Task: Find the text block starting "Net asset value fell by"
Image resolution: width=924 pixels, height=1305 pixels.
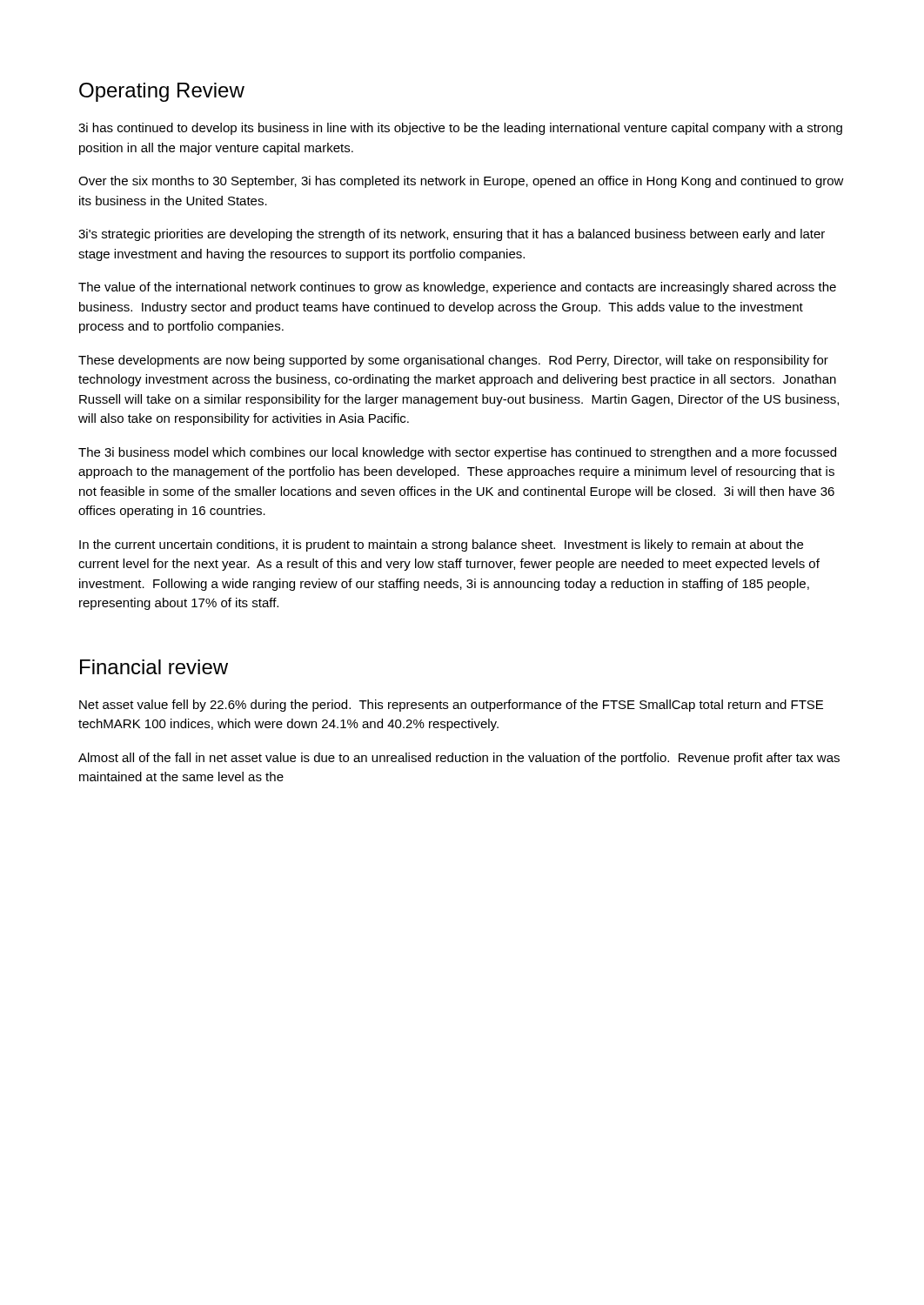Action: (x=451, y=714)
